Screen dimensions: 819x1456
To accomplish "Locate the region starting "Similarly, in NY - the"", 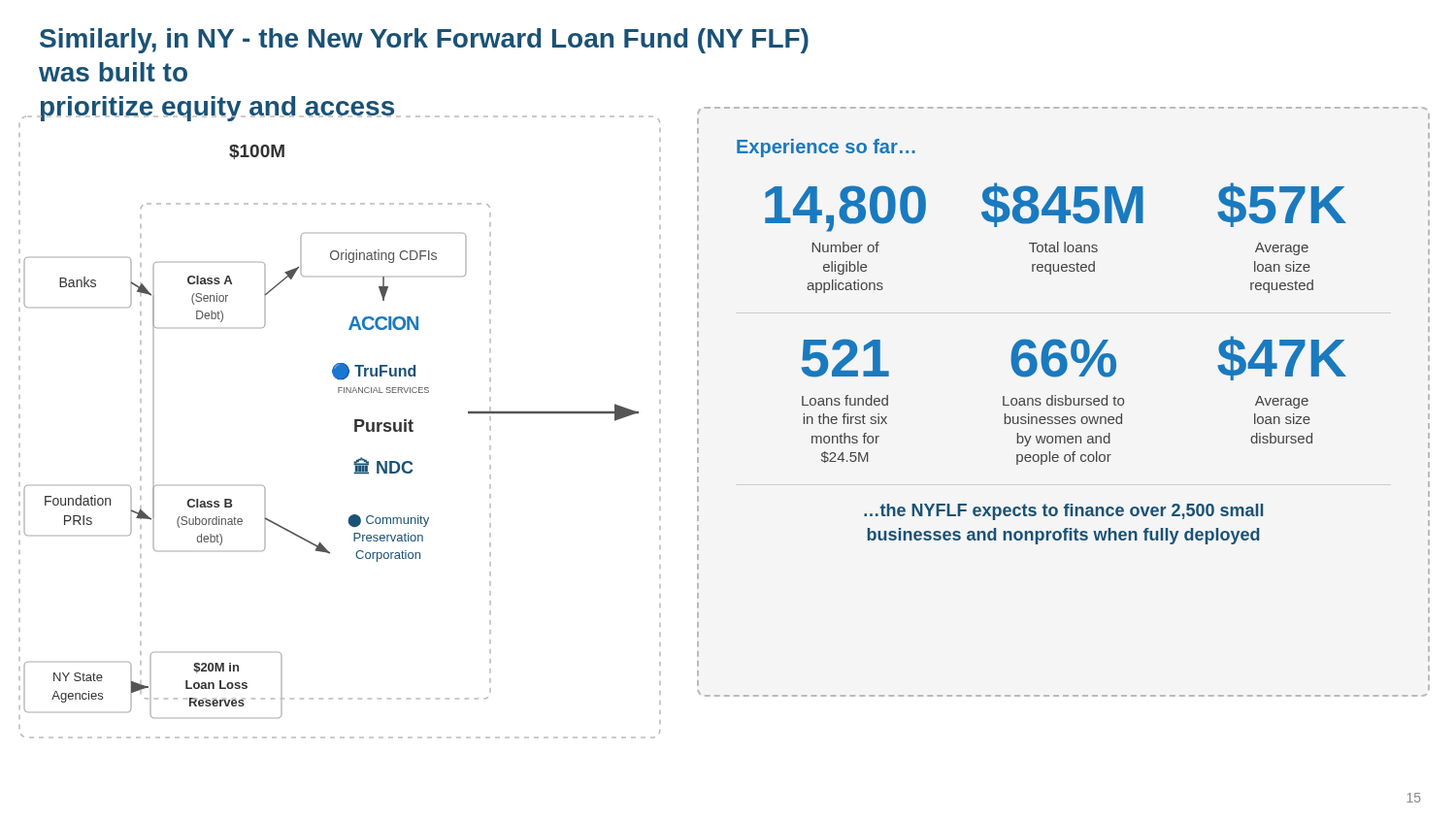I will tap(424, 41).
